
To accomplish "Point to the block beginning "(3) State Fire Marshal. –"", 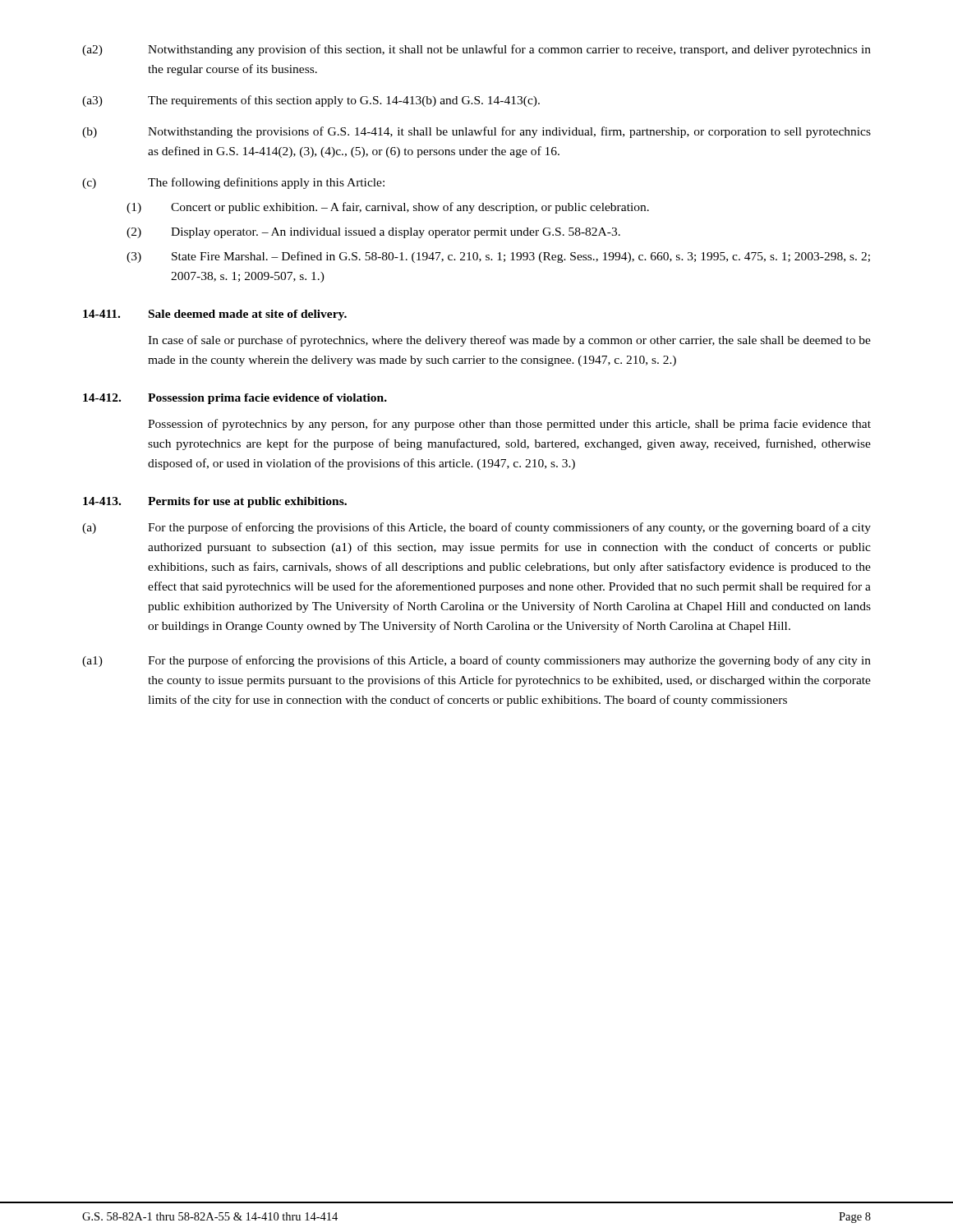I will point(499,266).
